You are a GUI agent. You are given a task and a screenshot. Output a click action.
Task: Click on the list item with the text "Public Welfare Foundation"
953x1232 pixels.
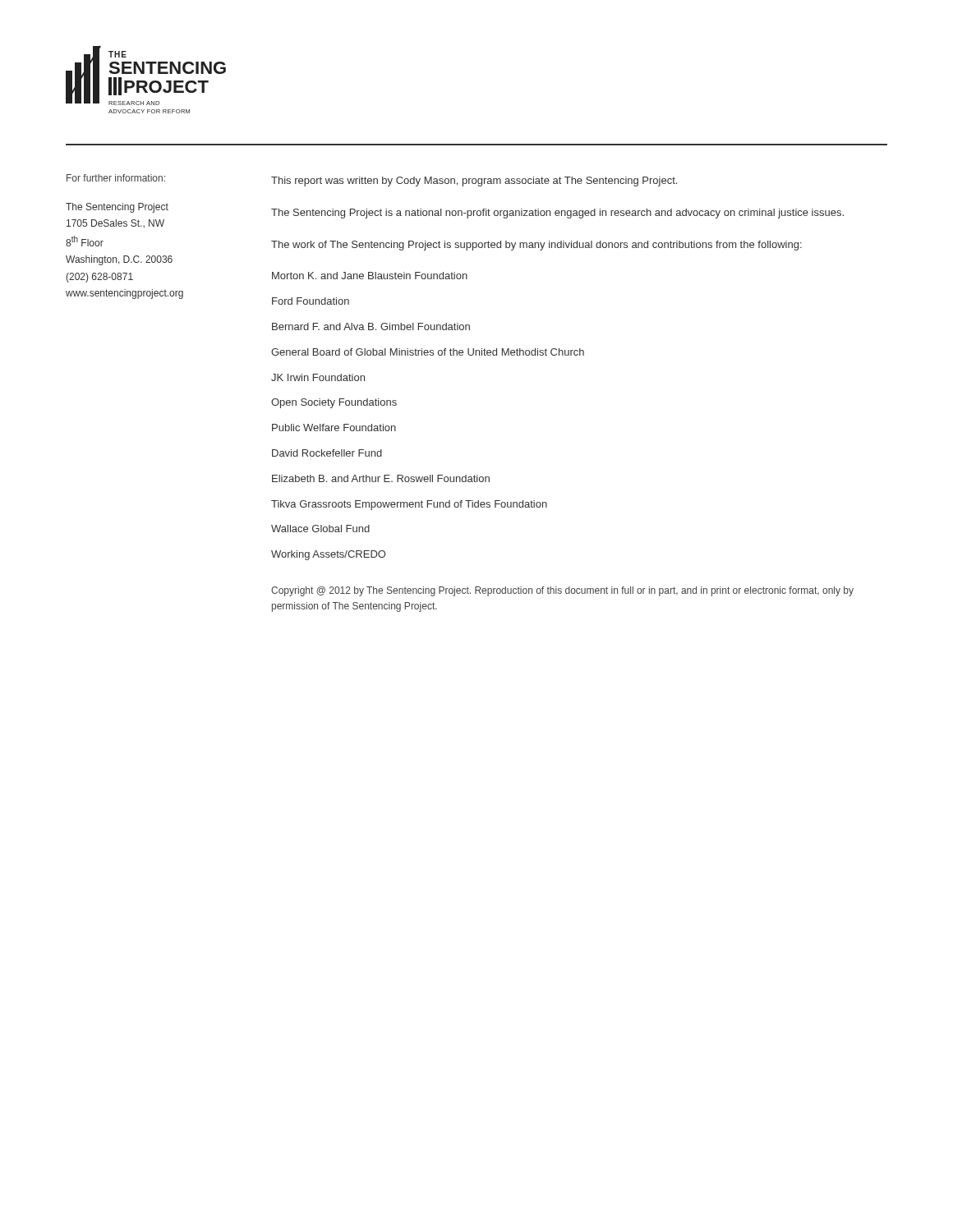(334, 428)
